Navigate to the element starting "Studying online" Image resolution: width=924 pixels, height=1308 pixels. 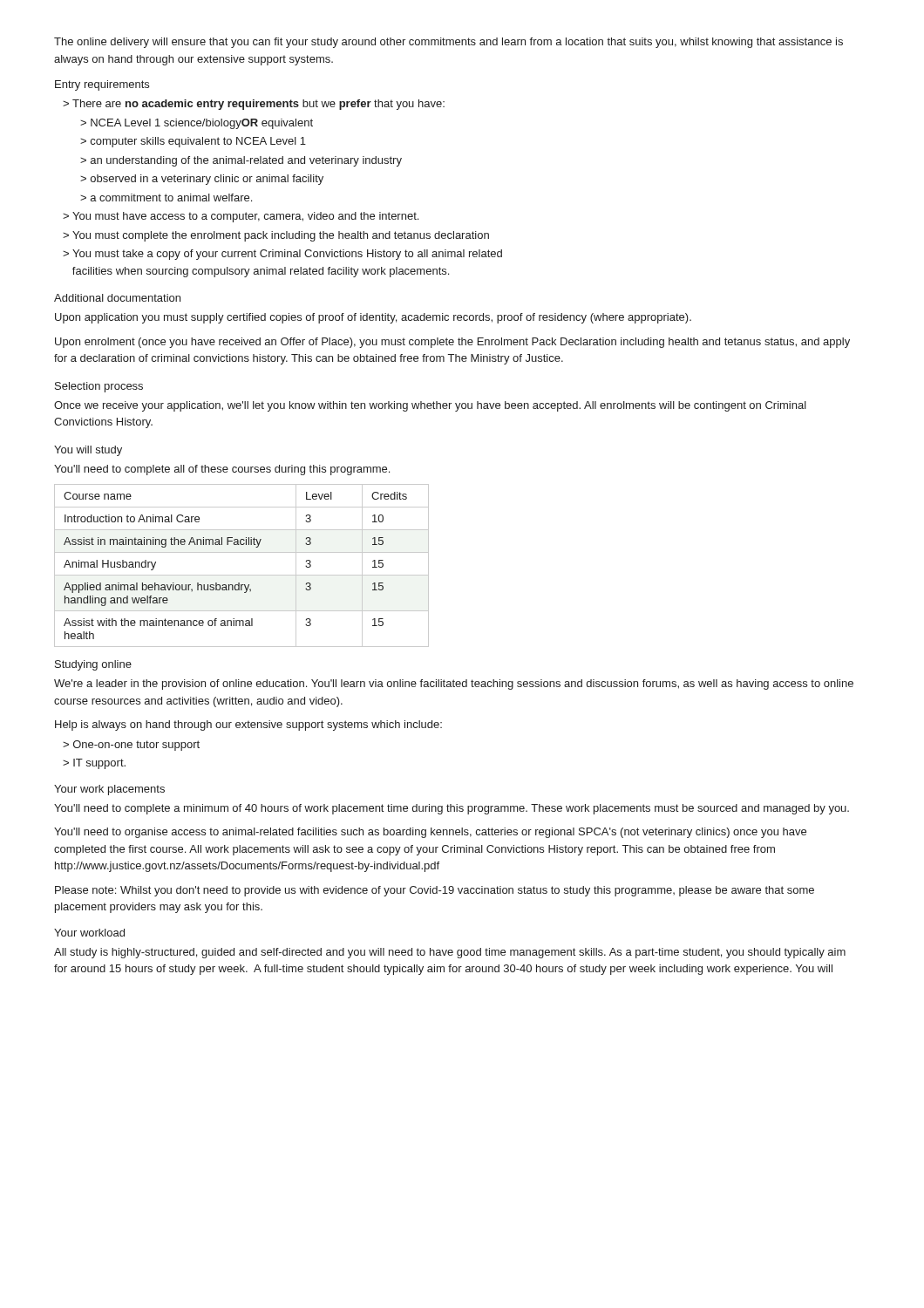click(x=93, y=664)
